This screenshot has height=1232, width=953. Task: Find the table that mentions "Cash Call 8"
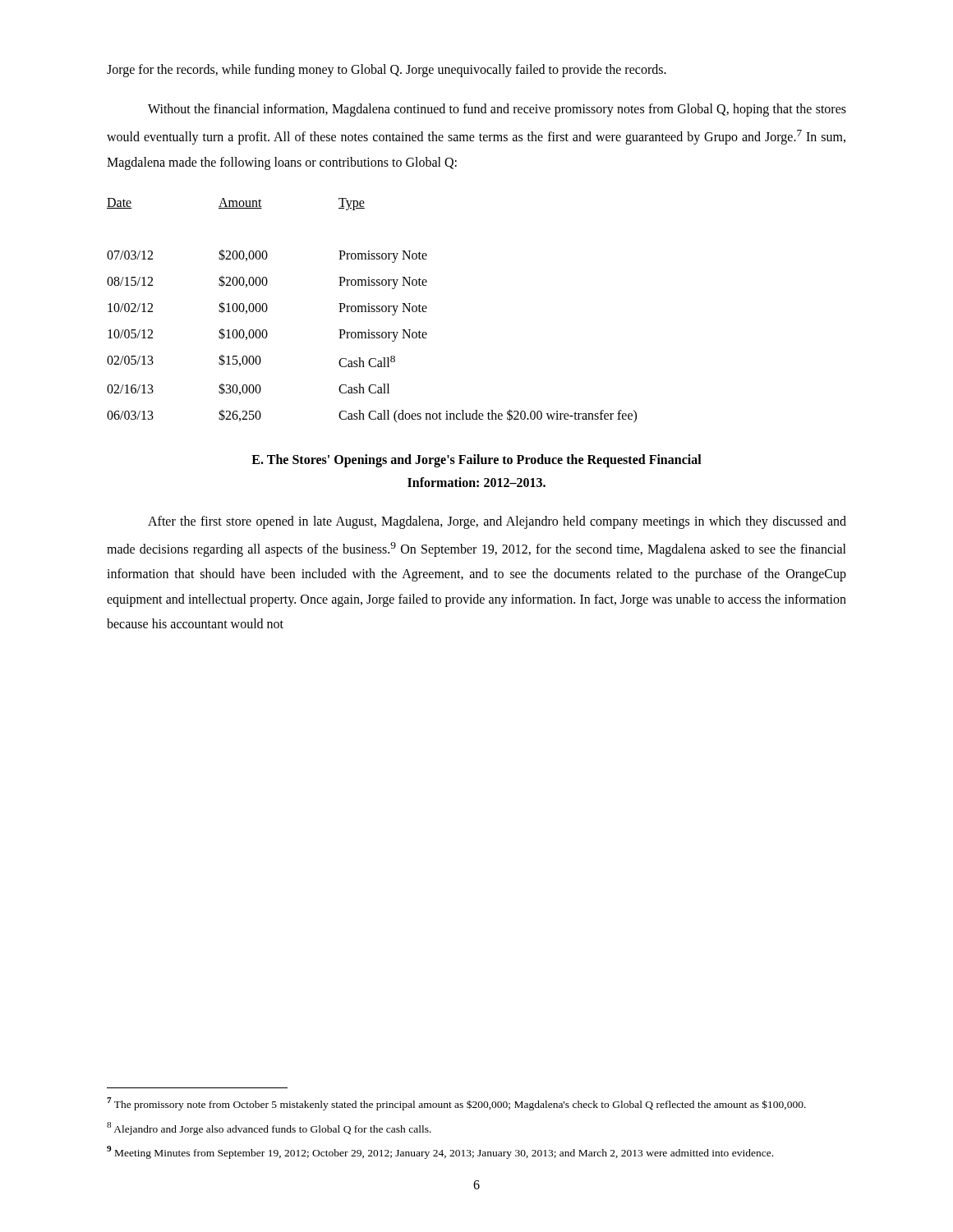pyautogui.click(x=476, y=309)
